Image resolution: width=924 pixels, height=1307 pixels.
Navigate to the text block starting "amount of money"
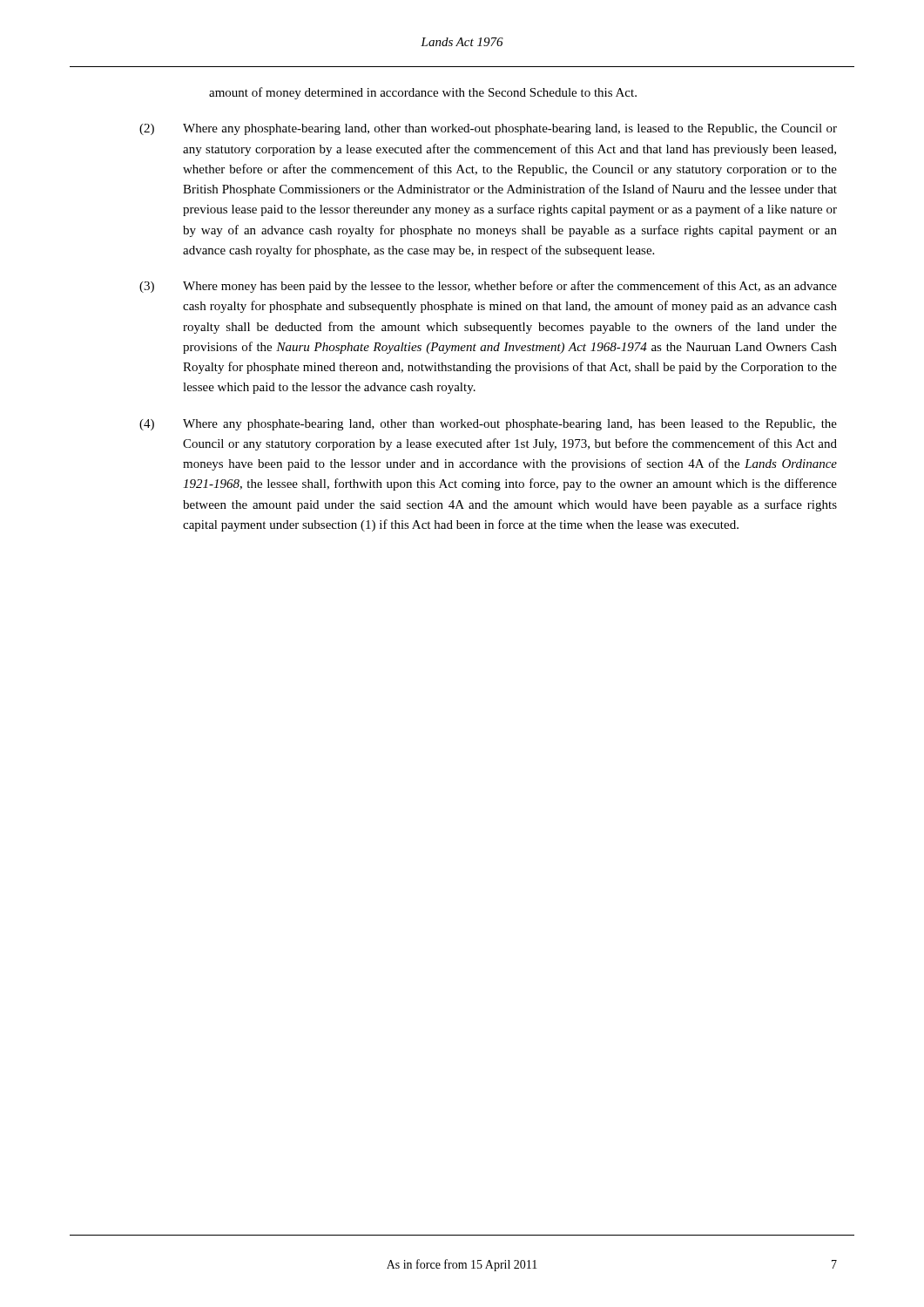(x=423, y=92)
